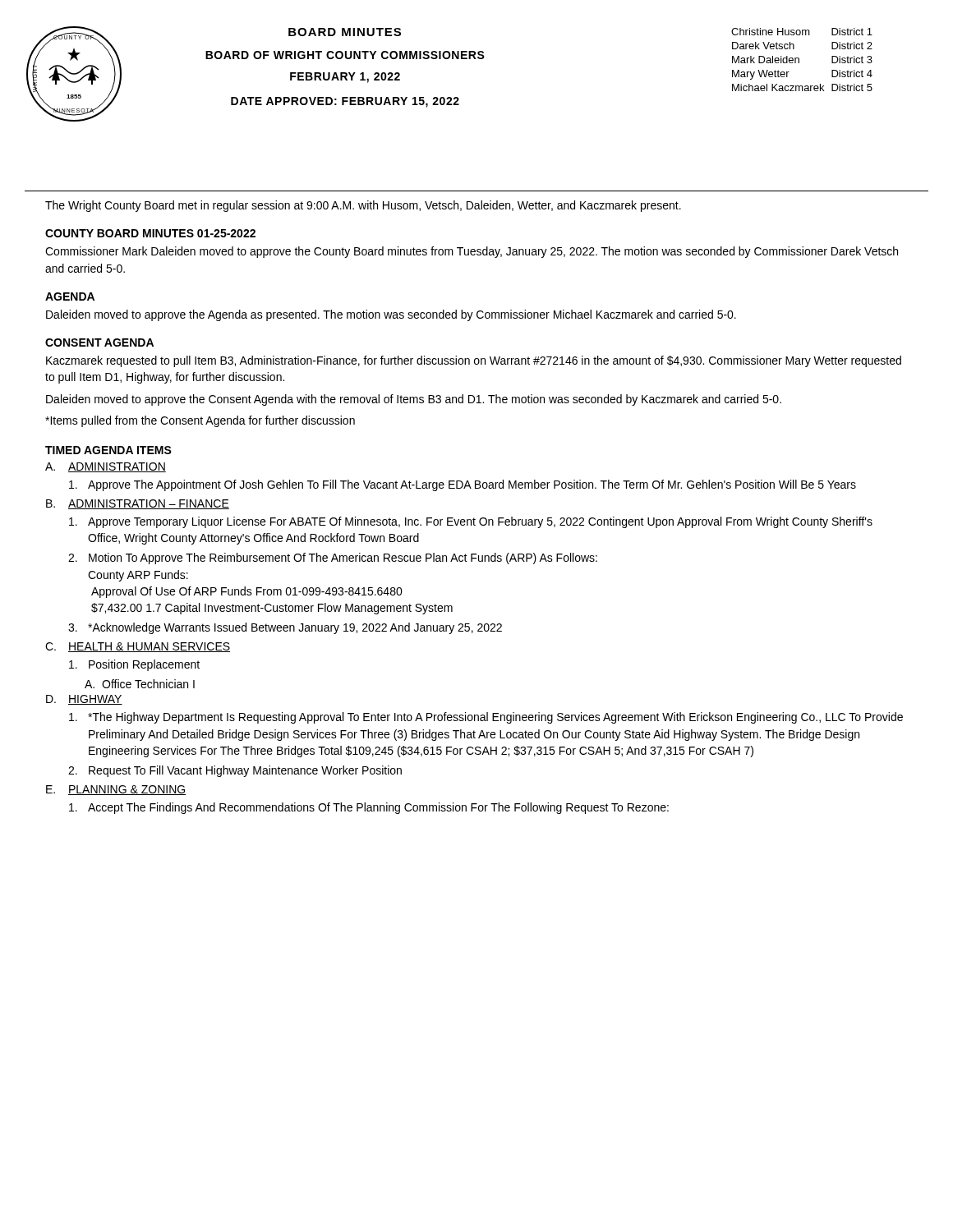Select the text block starting "A. ADMINISTRATION 1. Approve The Appointment Of Josh"
This screenshot has width=953, height=1232.
pos(476,477)
